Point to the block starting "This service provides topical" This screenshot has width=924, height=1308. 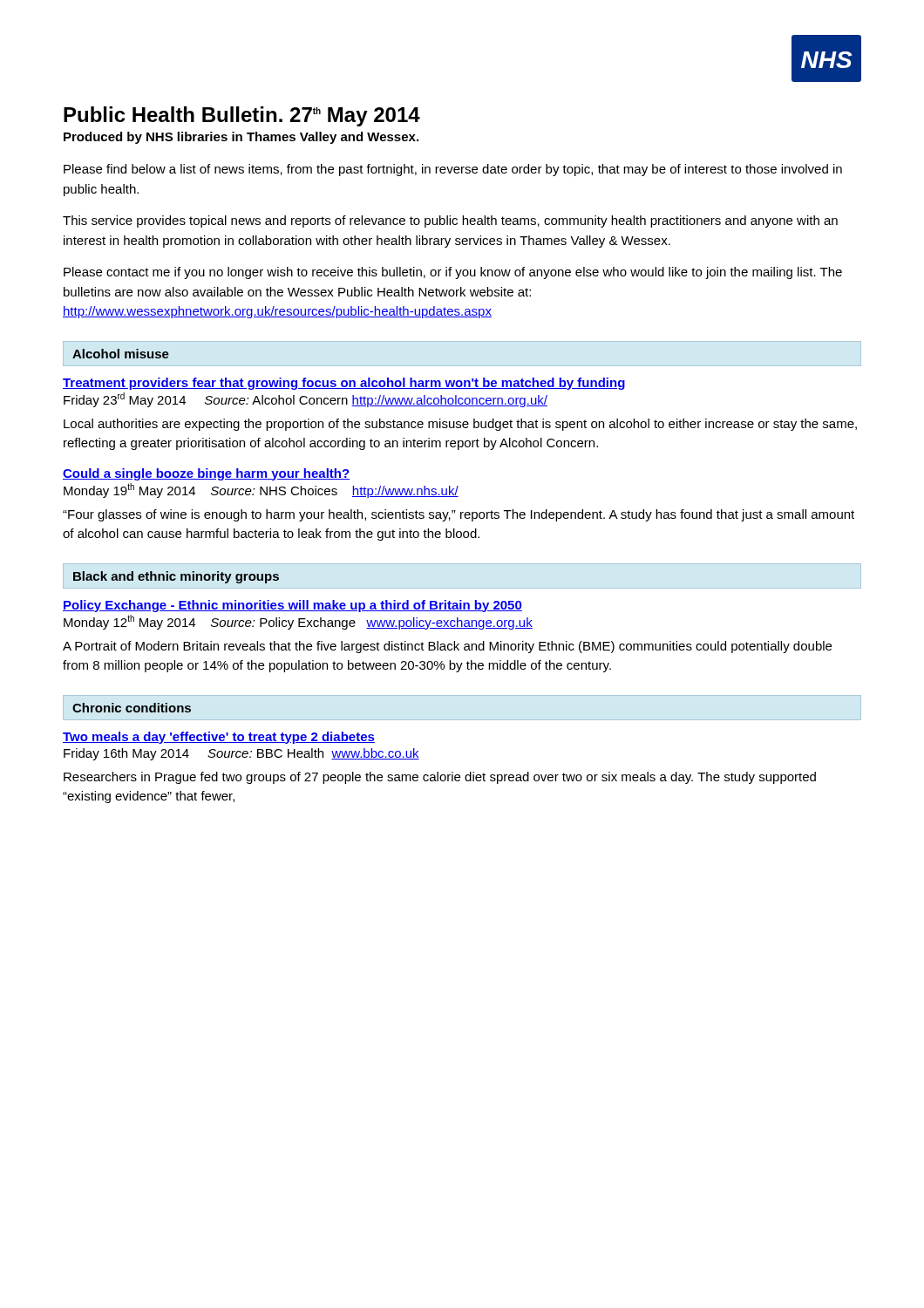pyautogui.click(x=450, y=230)
